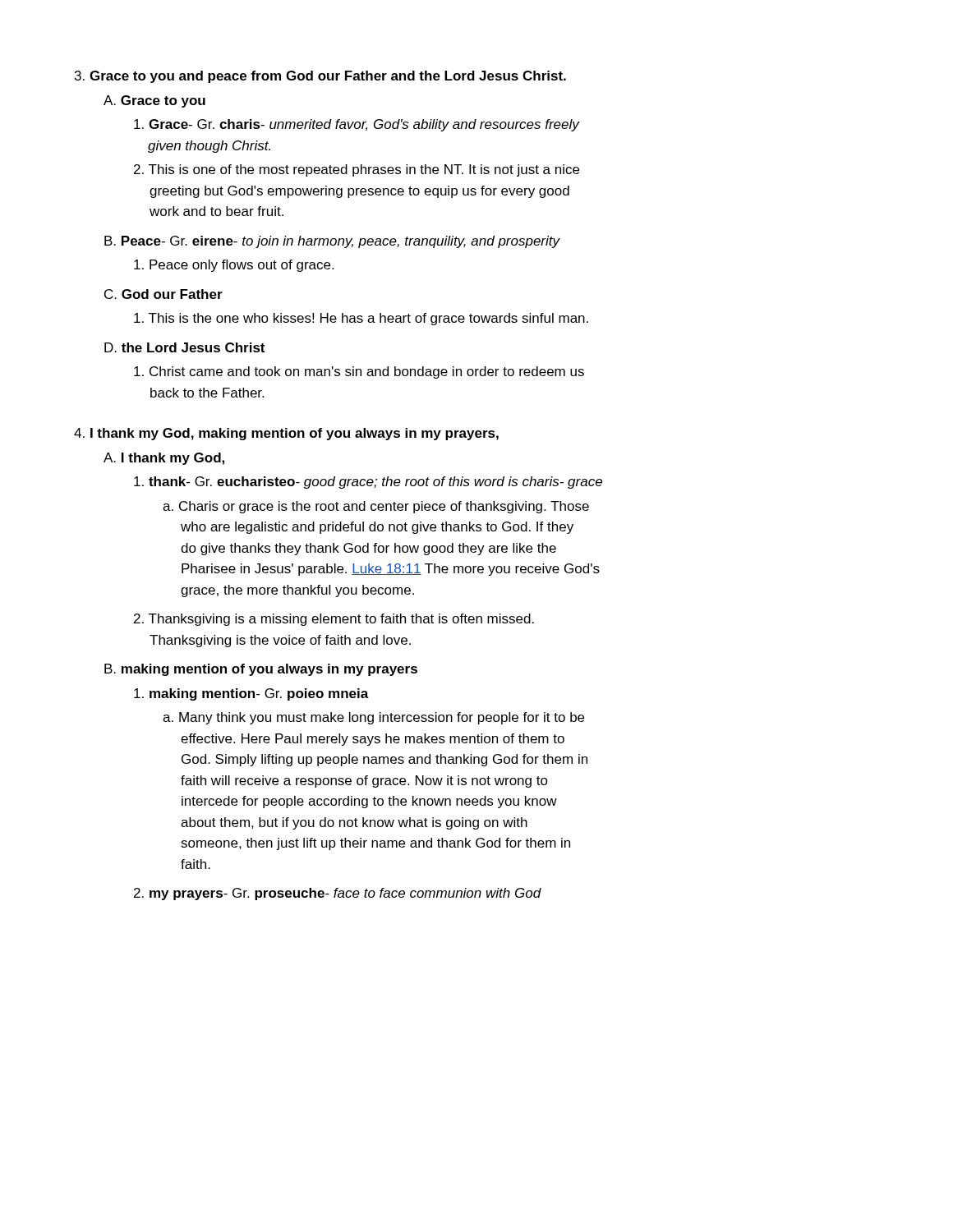
Task: Find the block on this page that starts "C. God our"
Action: [163, 294]
